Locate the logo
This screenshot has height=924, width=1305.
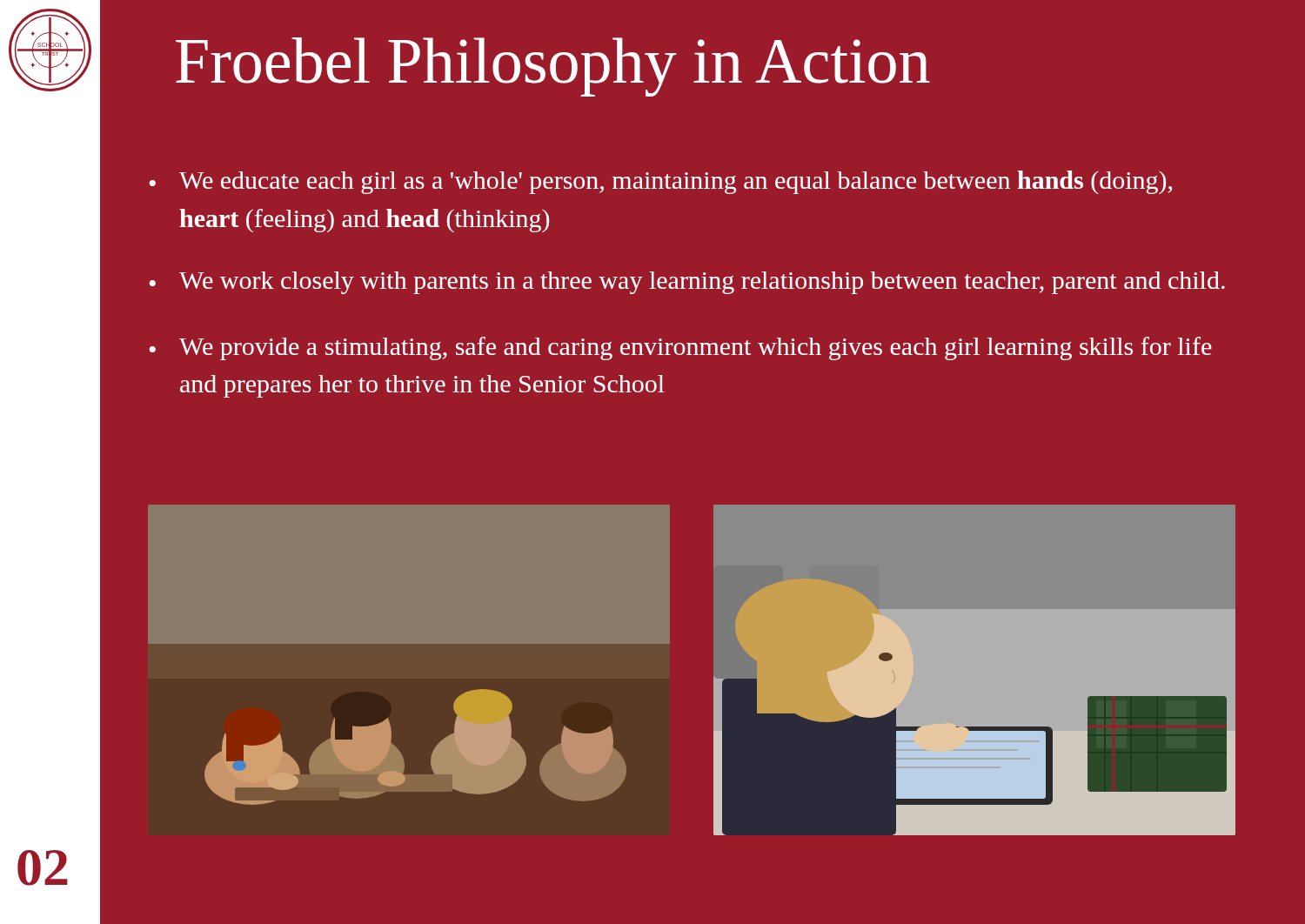coord(50,50)
